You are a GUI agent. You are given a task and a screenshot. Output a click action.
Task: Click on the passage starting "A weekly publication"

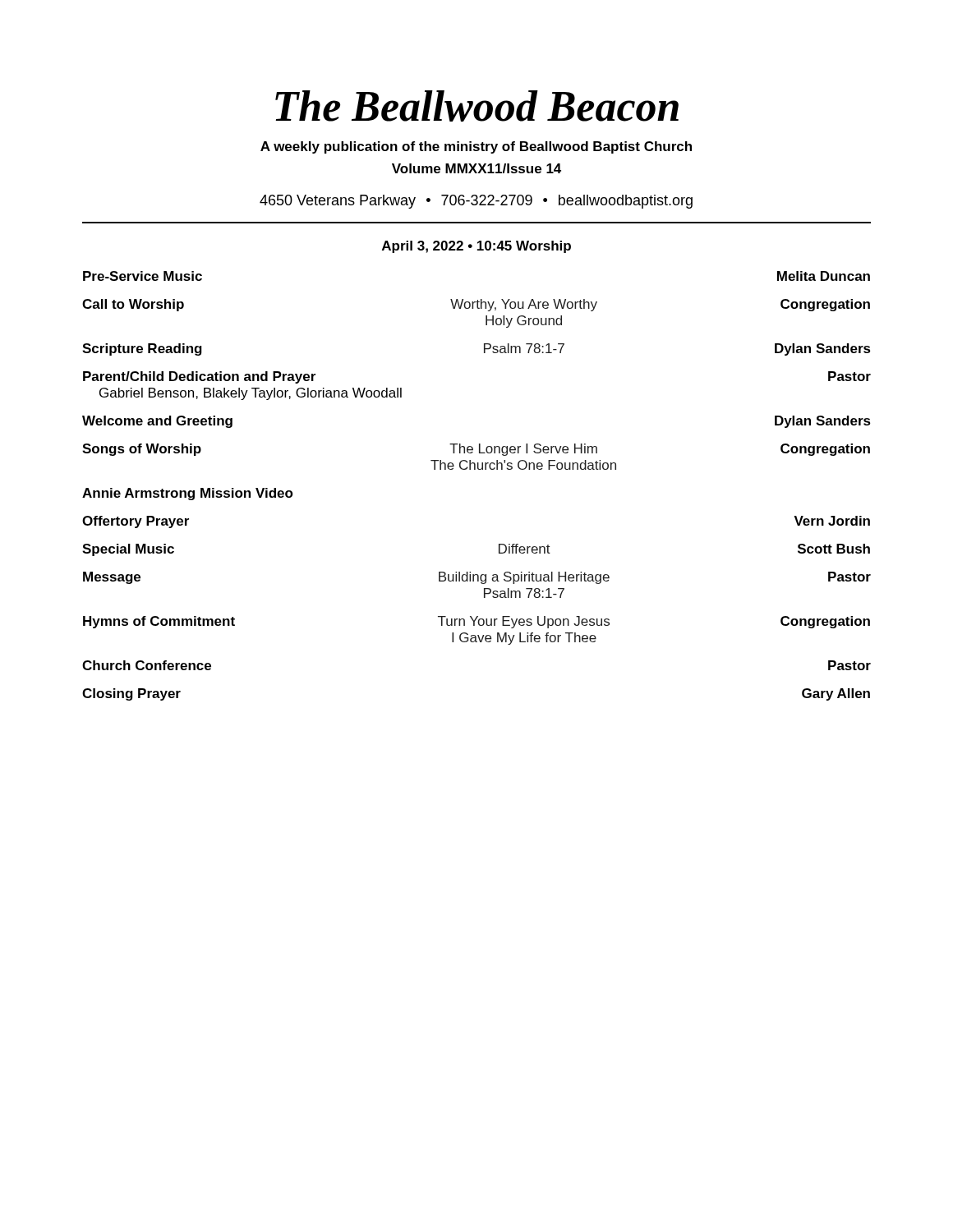click(476, 158)
